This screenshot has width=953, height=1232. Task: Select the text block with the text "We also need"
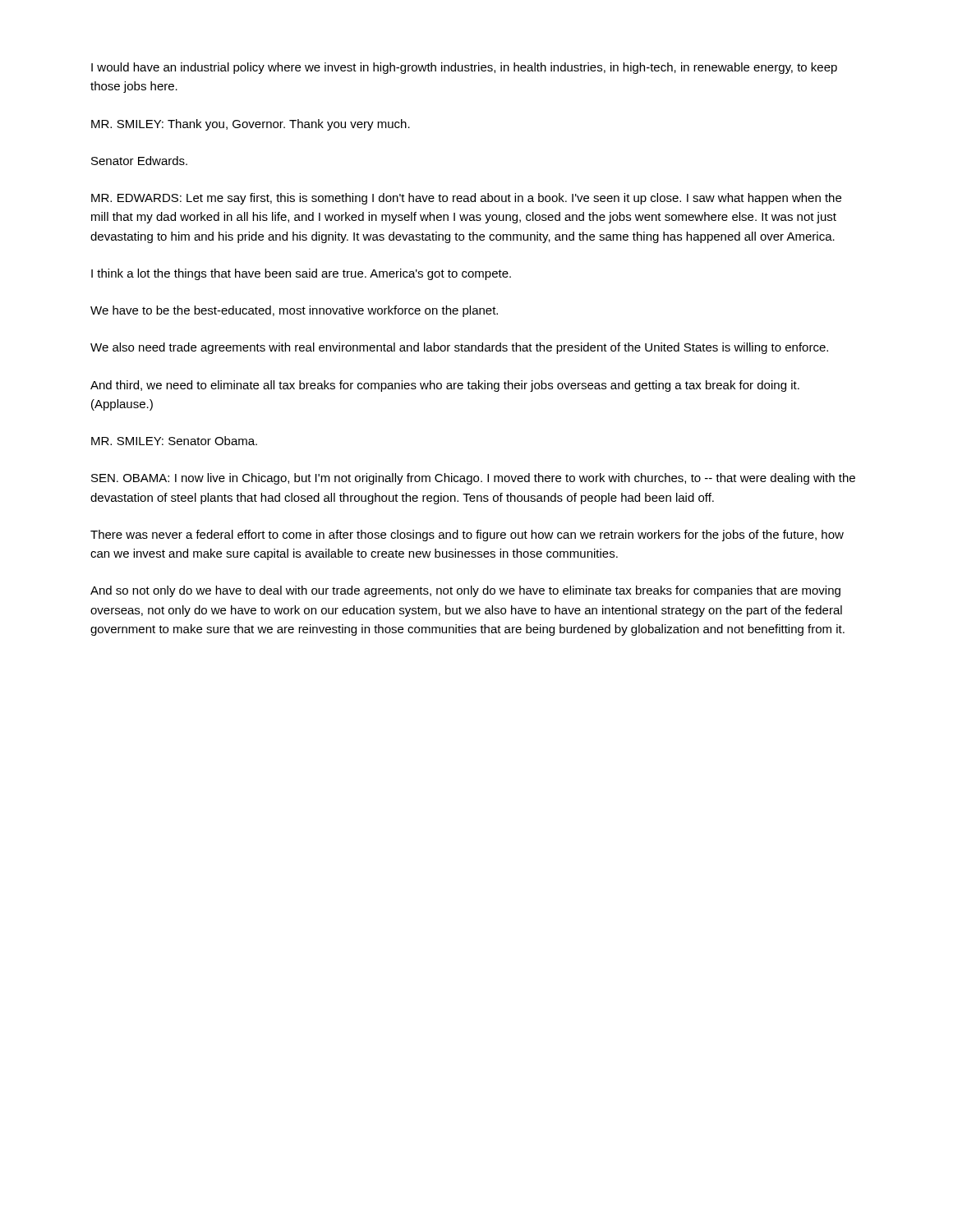click(x=460, y=347)
